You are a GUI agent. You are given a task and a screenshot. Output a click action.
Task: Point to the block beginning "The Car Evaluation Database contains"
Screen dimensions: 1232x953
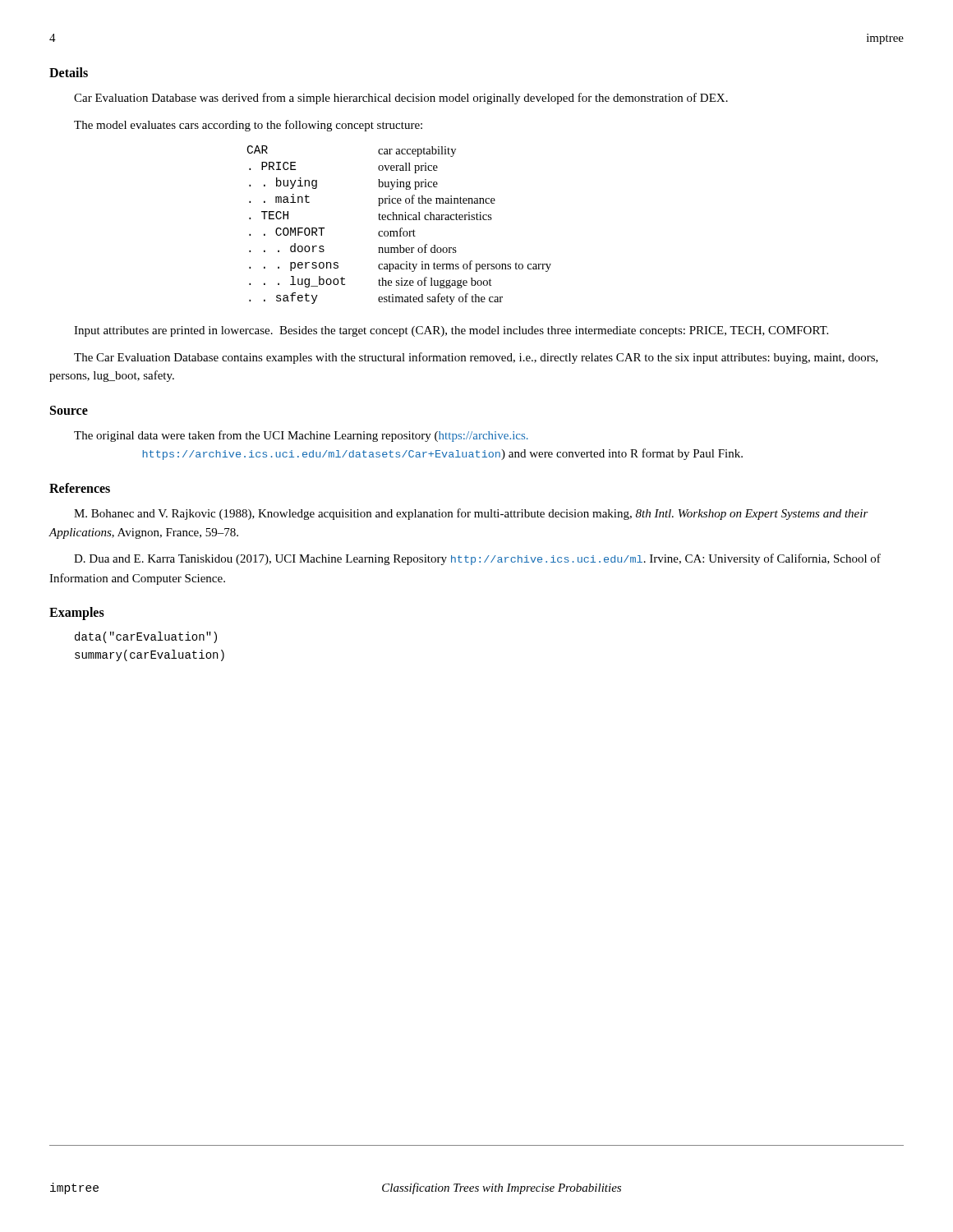tap(464, 366)
